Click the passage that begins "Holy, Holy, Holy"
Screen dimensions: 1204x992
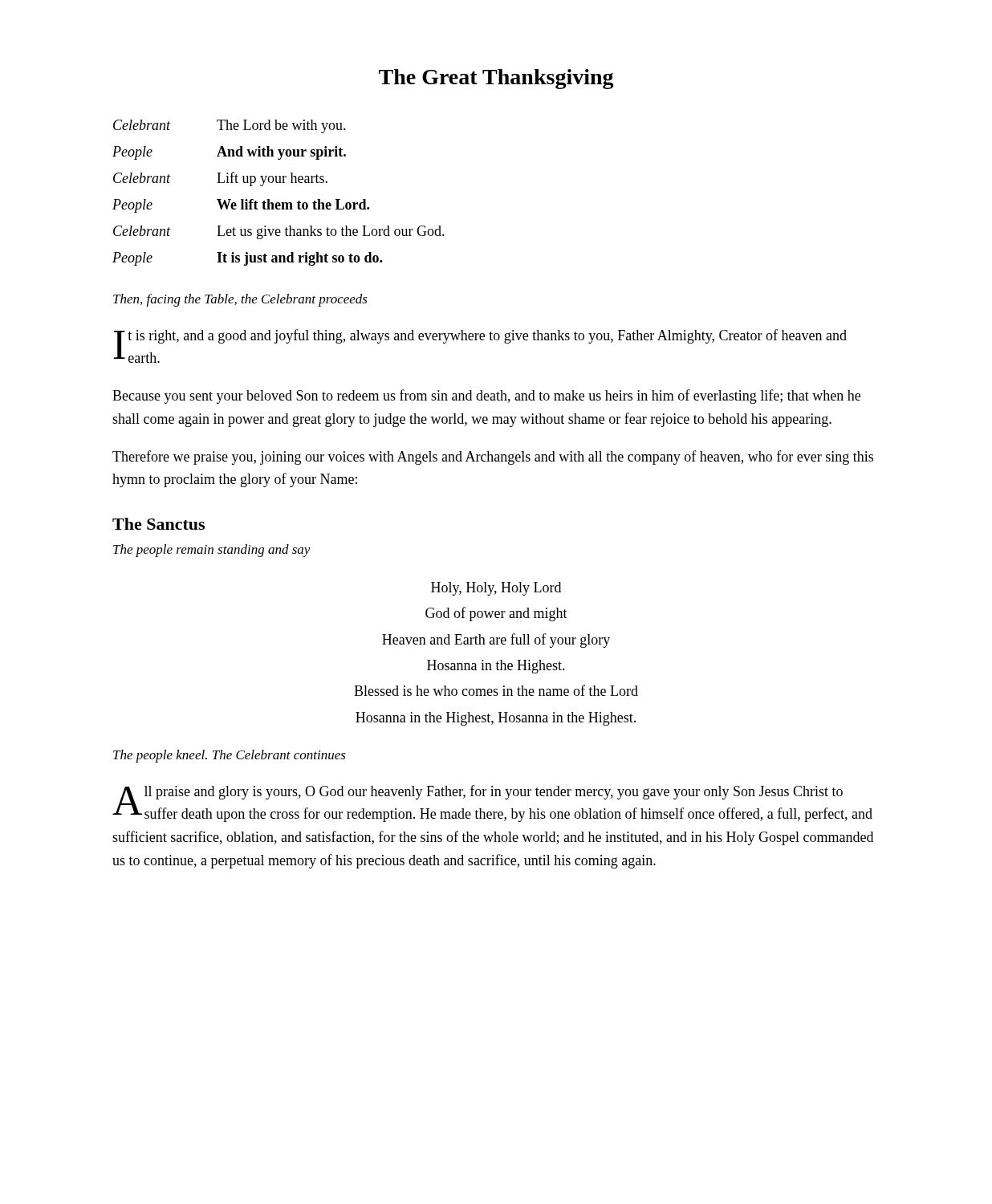click(x=496, y=652)
